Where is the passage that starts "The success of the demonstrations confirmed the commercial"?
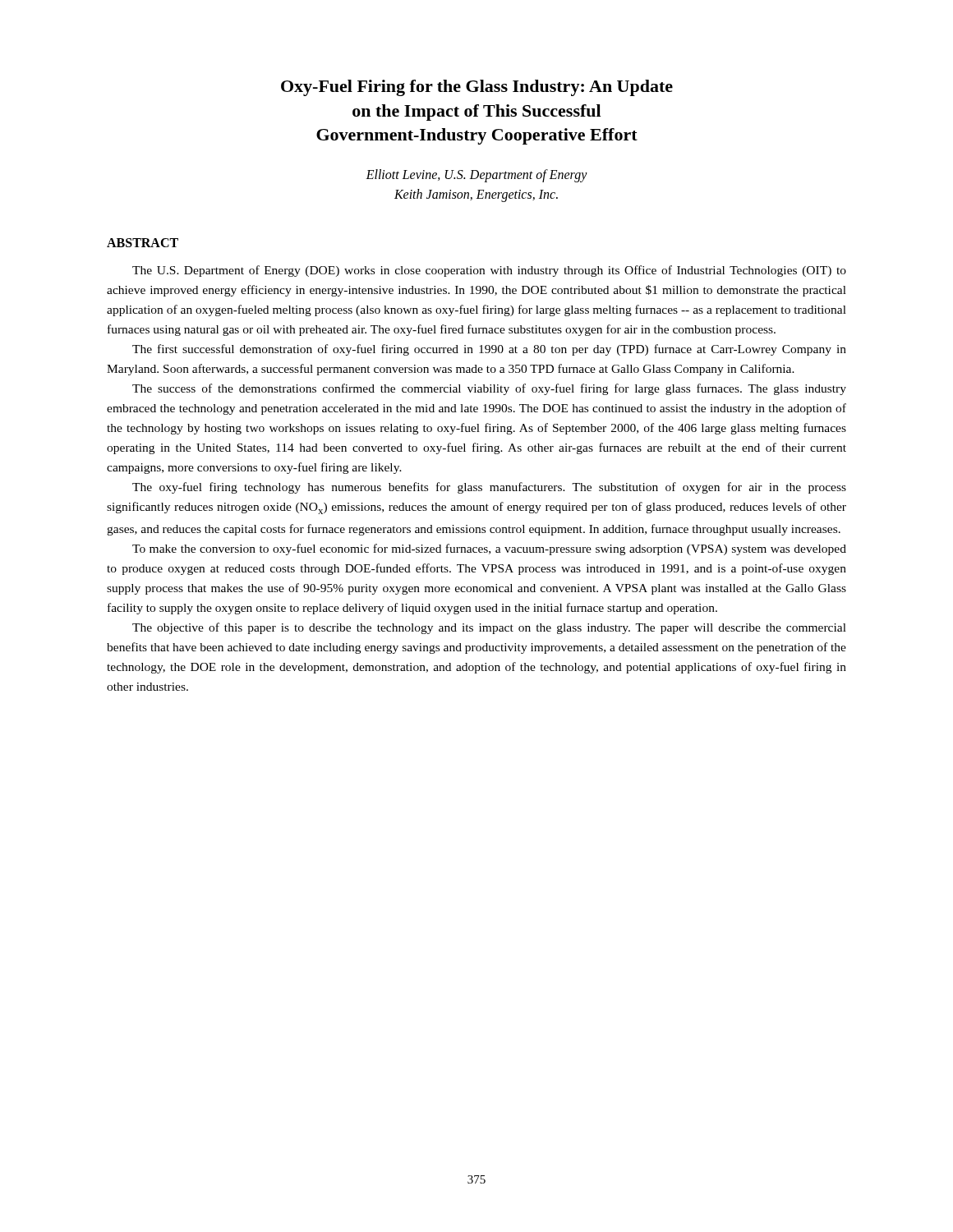 (x=476, y=428)
